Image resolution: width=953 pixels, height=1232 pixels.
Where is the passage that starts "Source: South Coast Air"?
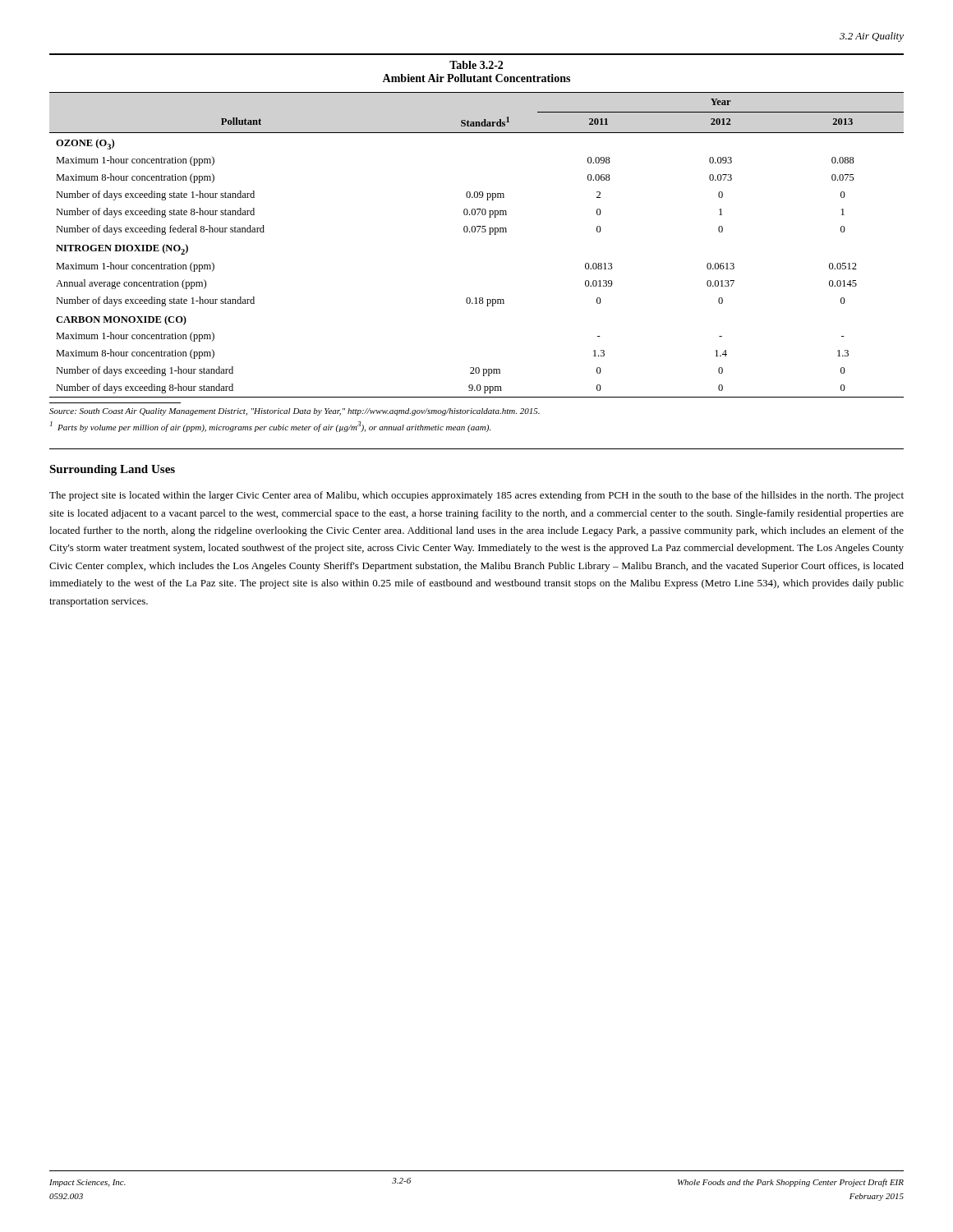476,418
